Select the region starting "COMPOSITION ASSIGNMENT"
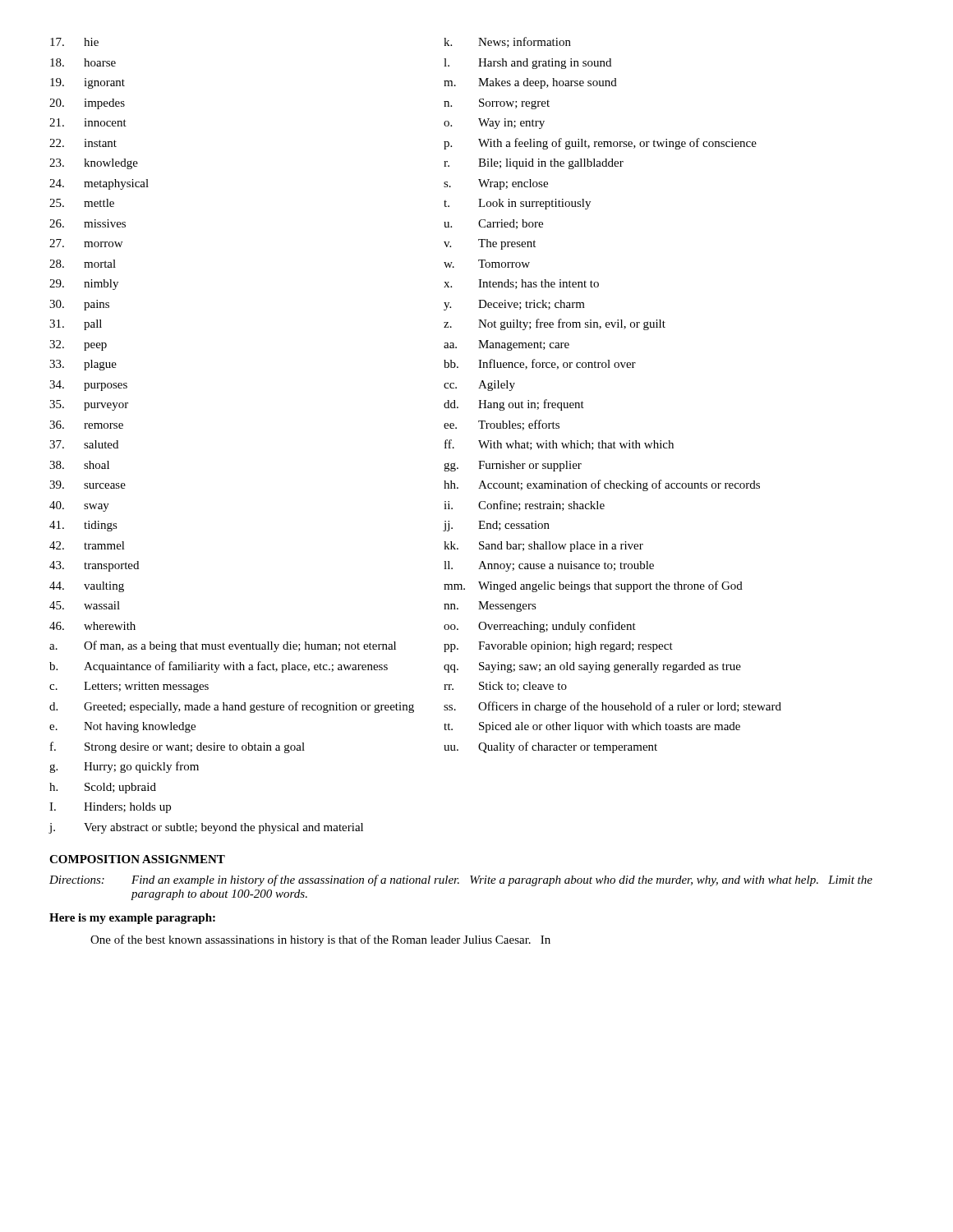The width and height of the screenshot is (953, 1232). tap(137, 859)
